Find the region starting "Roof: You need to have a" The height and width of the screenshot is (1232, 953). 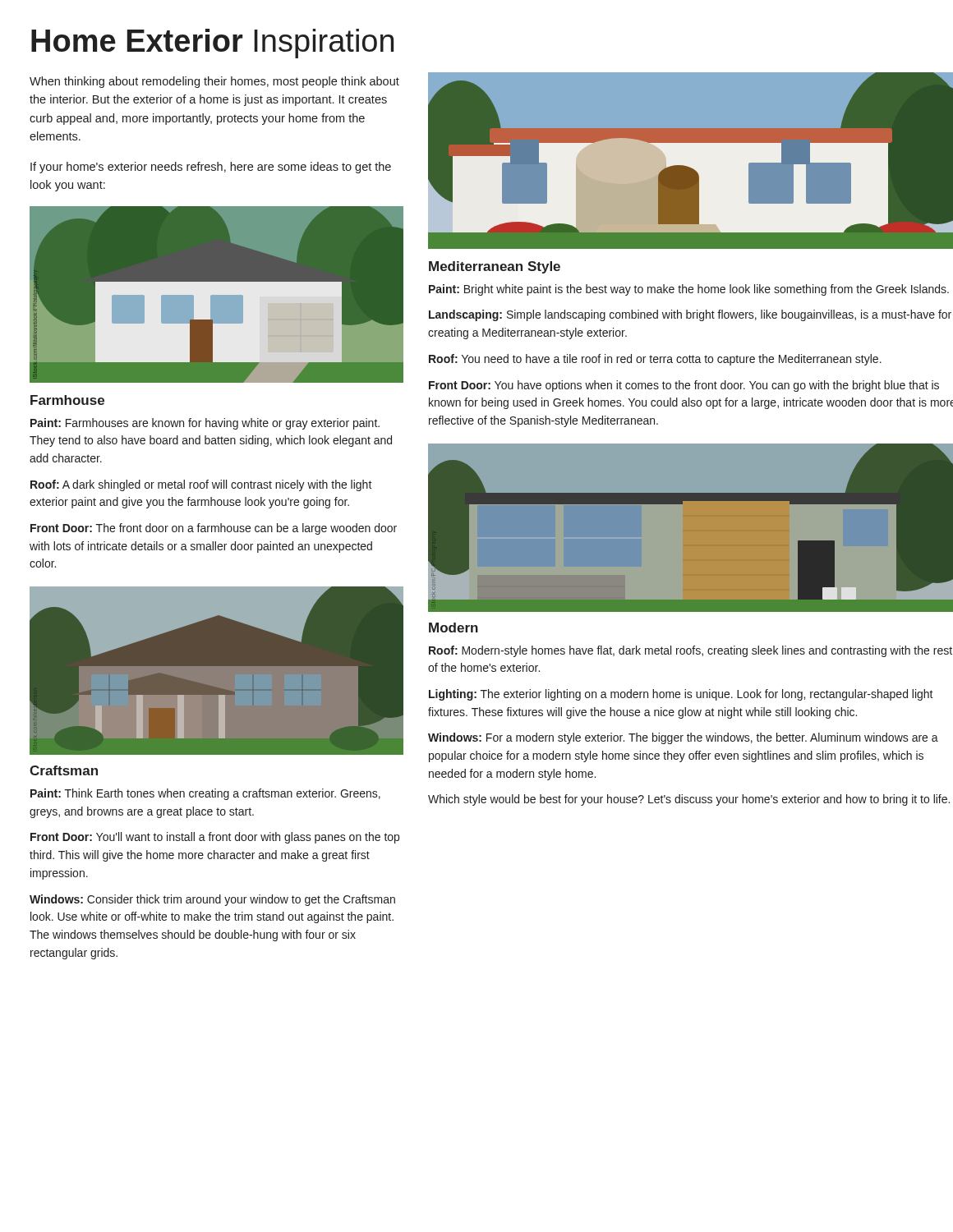[x=655, y=359]
